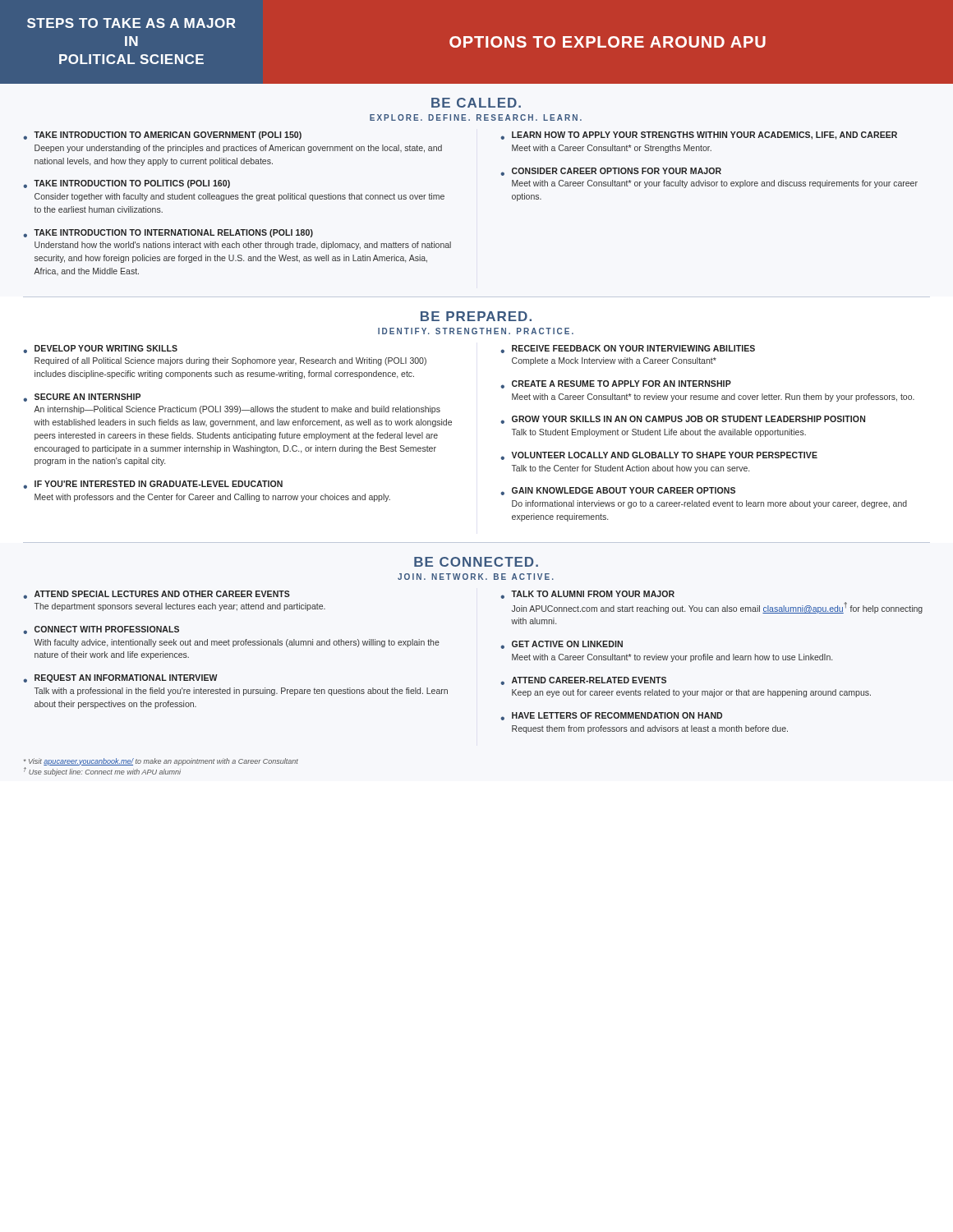The height and width of the screenshot is (1232, 953).
Task: Click on the list item that says "• REQUEST AN INFORMATIONAL INTERVIEW"
Action: (x=238, y=691)
